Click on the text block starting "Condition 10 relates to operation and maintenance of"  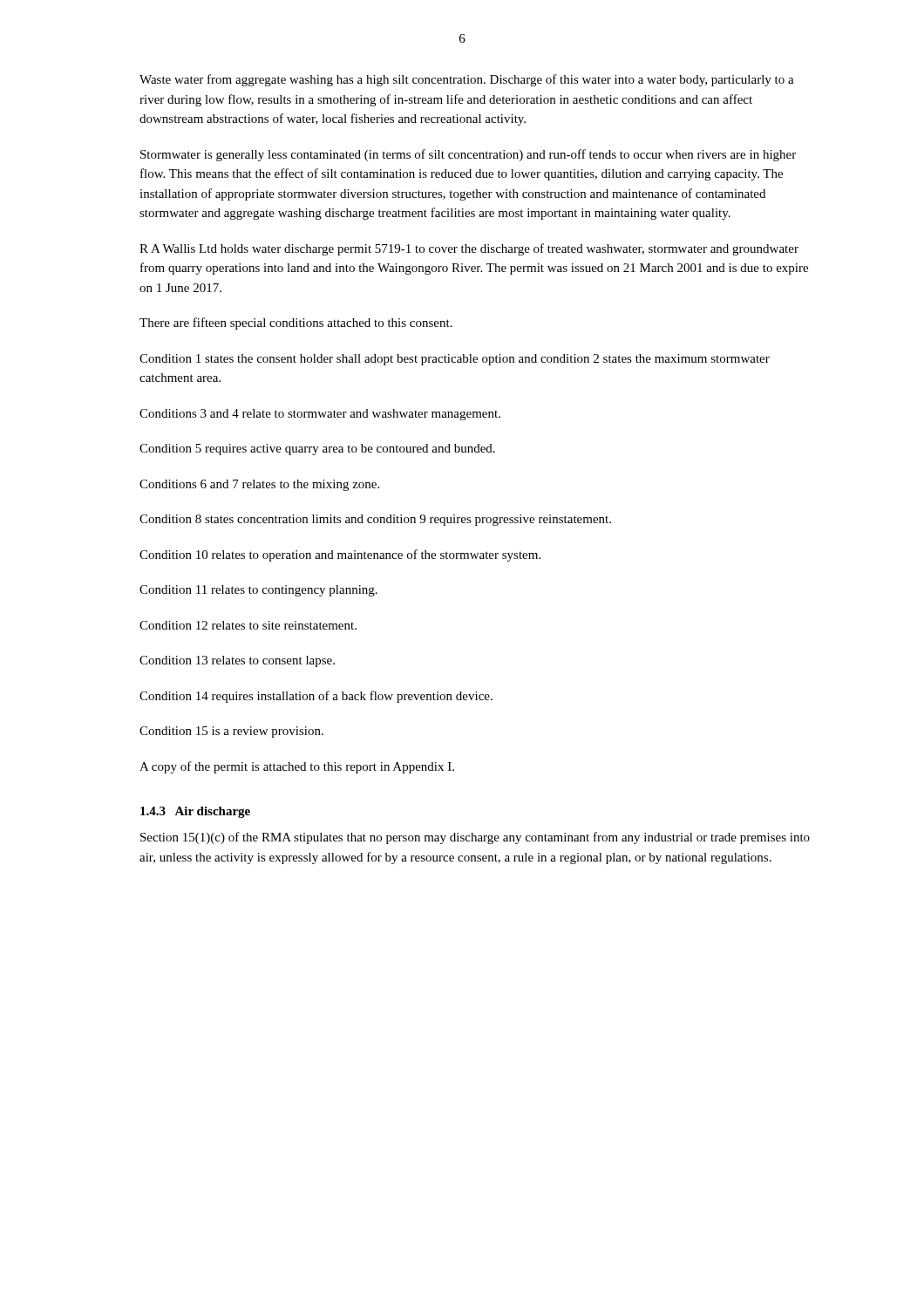pyautogui.click(x=340, y=554)
